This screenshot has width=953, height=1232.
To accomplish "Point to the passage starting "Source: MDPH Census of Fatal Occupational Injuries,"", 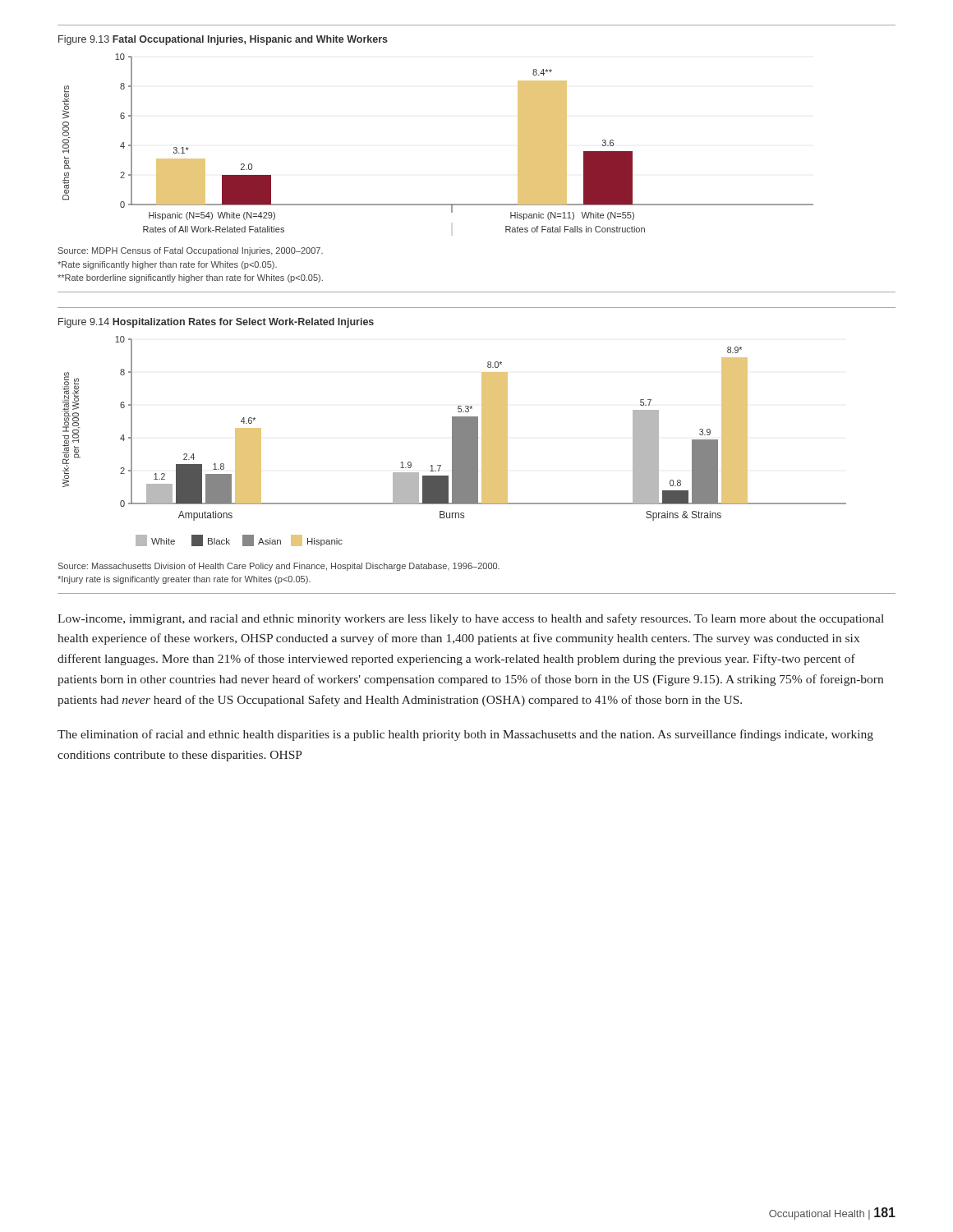I will tap(191, 264).
